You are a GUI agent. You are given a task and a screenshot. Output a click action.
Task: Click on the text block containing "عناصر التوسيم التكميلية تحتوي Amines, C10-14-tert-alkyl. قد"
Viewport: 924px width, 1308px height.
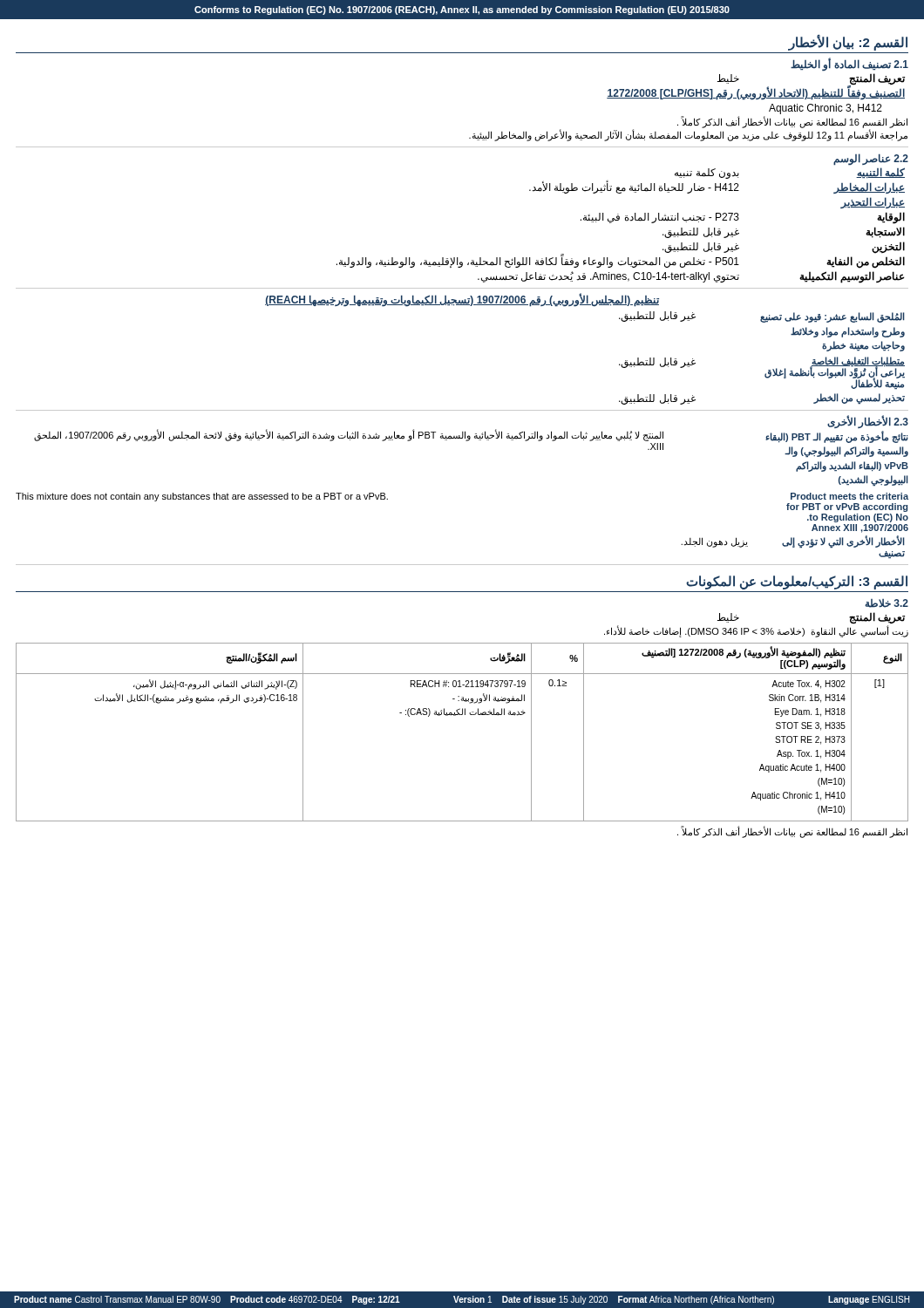pos(462,276)
